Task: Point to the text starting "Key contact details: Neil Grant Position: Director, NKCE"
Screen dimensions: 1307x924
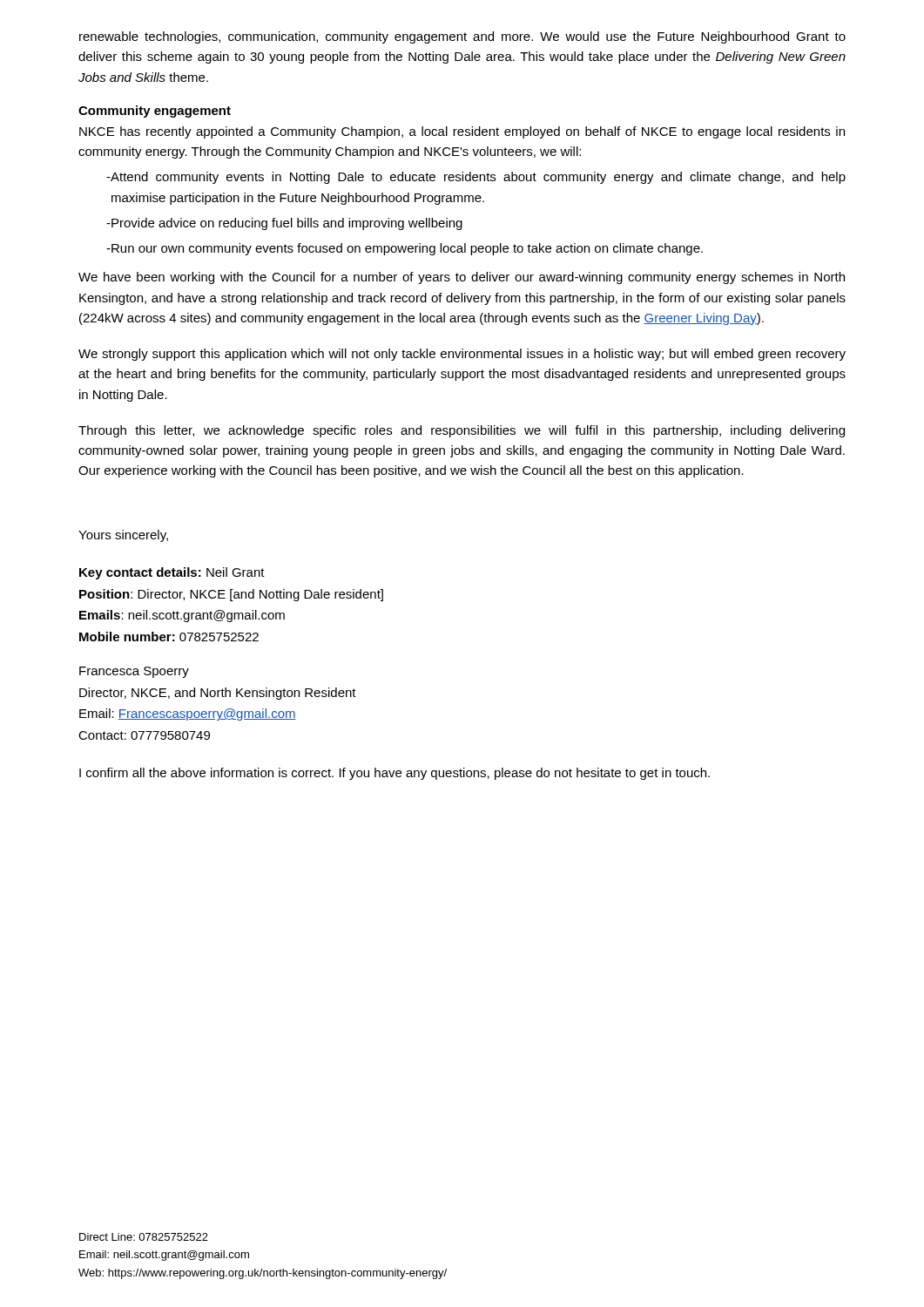Action: point(231,604)
